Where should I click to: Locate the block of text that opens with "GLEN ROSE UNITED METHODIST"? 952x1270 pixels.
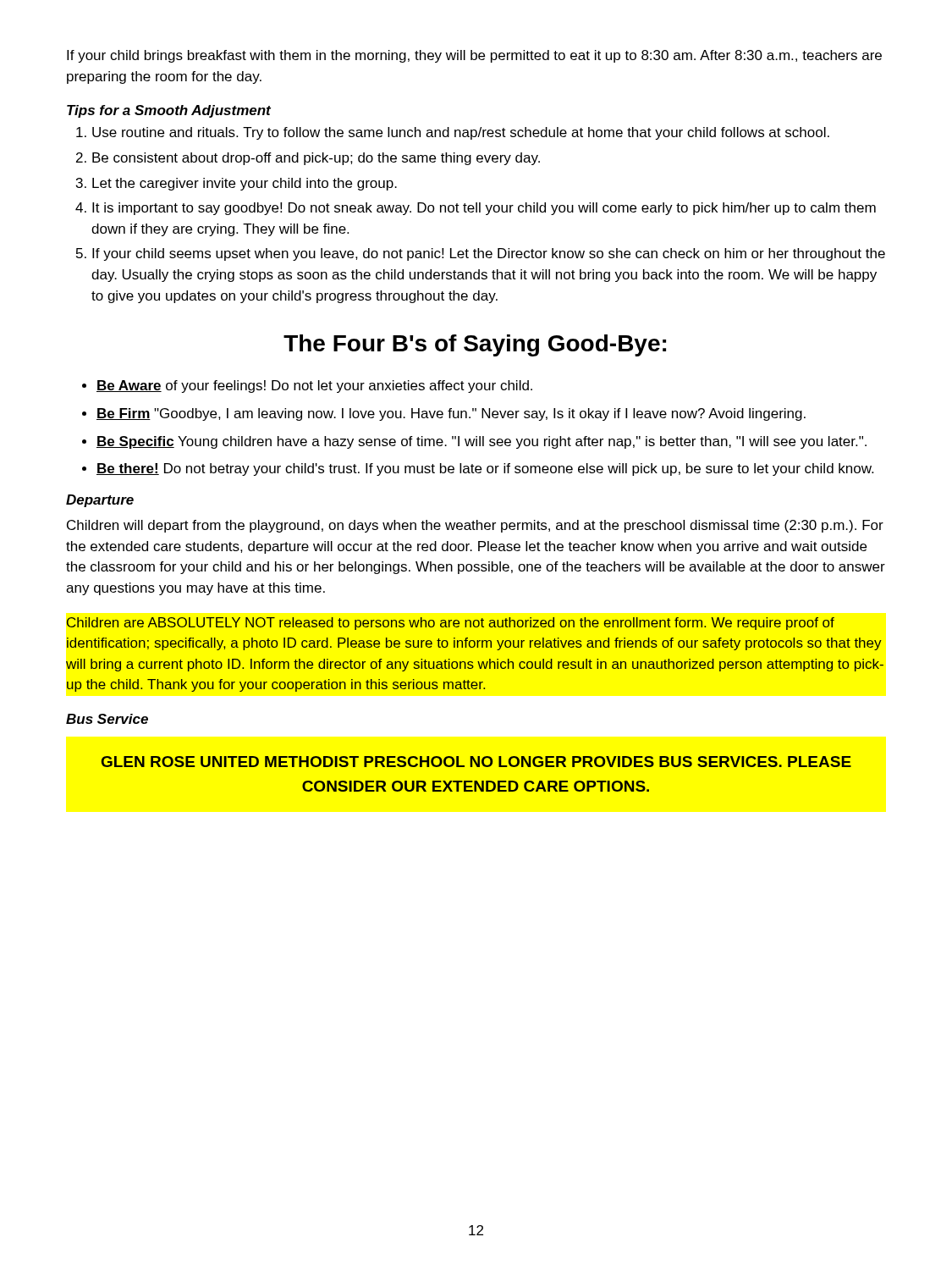pyautogui.click(x=476, y=774)
